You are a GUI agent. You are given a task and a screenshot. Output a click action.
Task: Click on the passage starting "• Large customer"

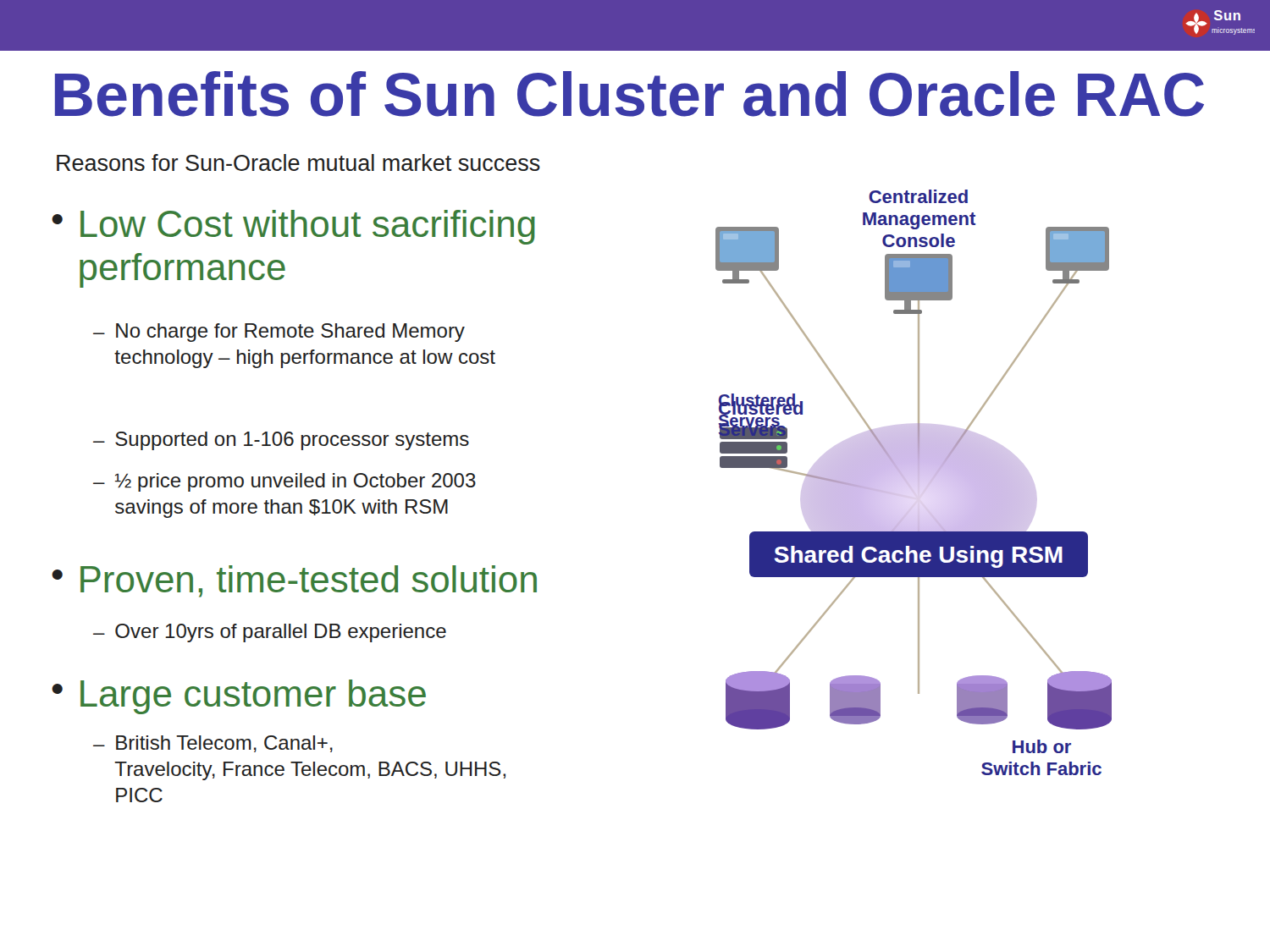coord(239,694)
